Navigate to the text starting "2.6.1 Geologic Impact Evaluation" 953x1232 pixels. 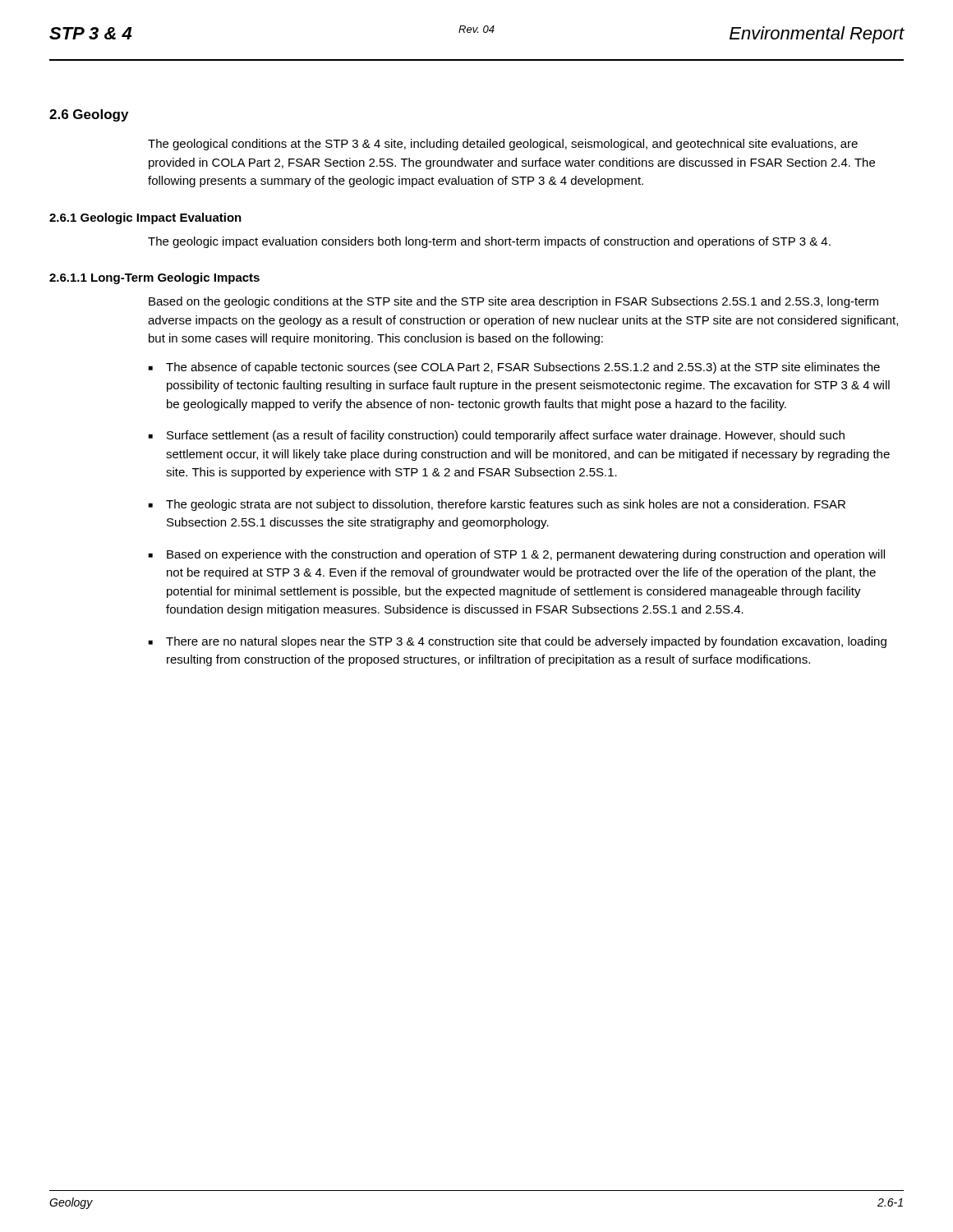(x=146, y=217)
